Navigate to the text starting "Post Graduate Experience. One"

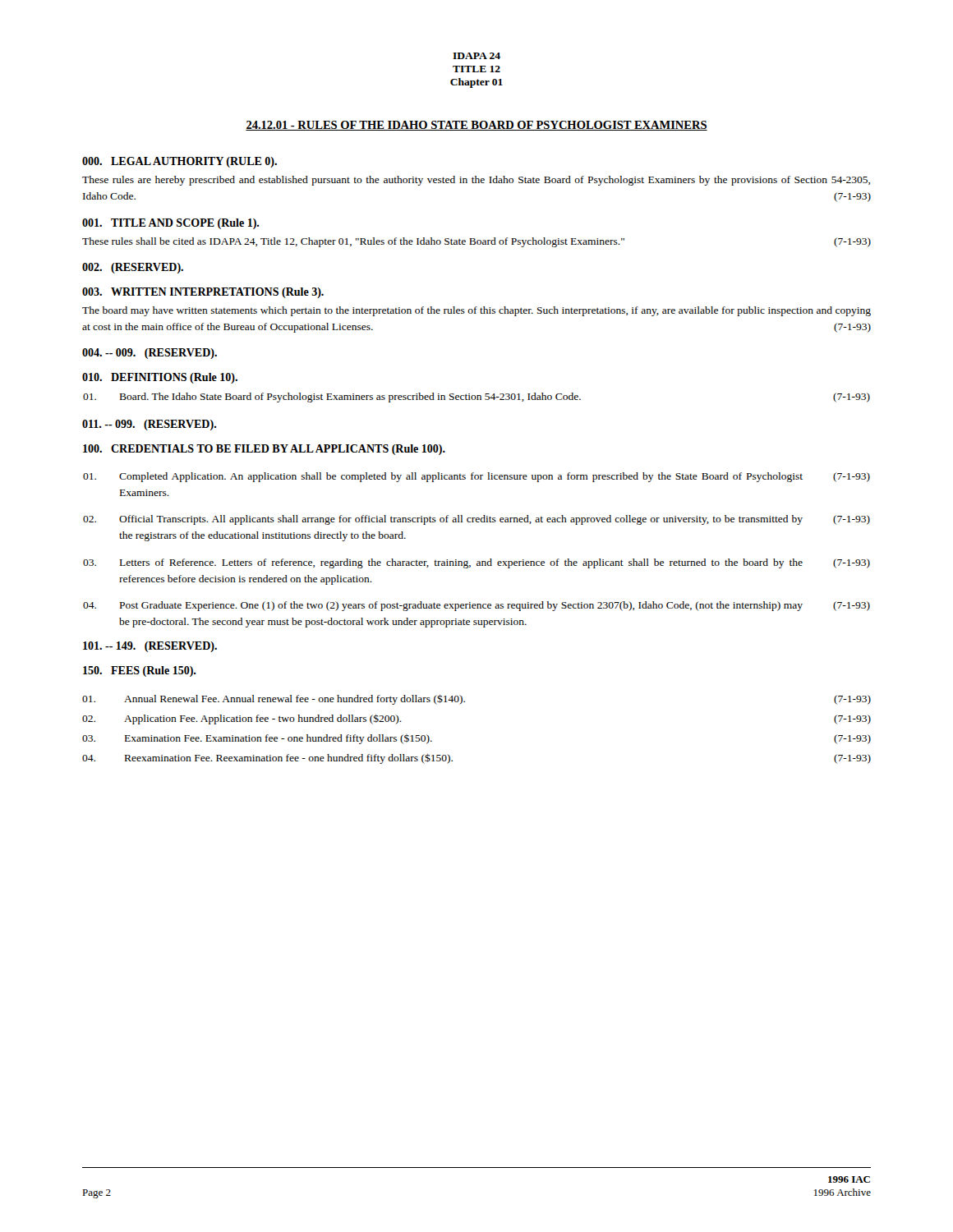tap(476, 614)
